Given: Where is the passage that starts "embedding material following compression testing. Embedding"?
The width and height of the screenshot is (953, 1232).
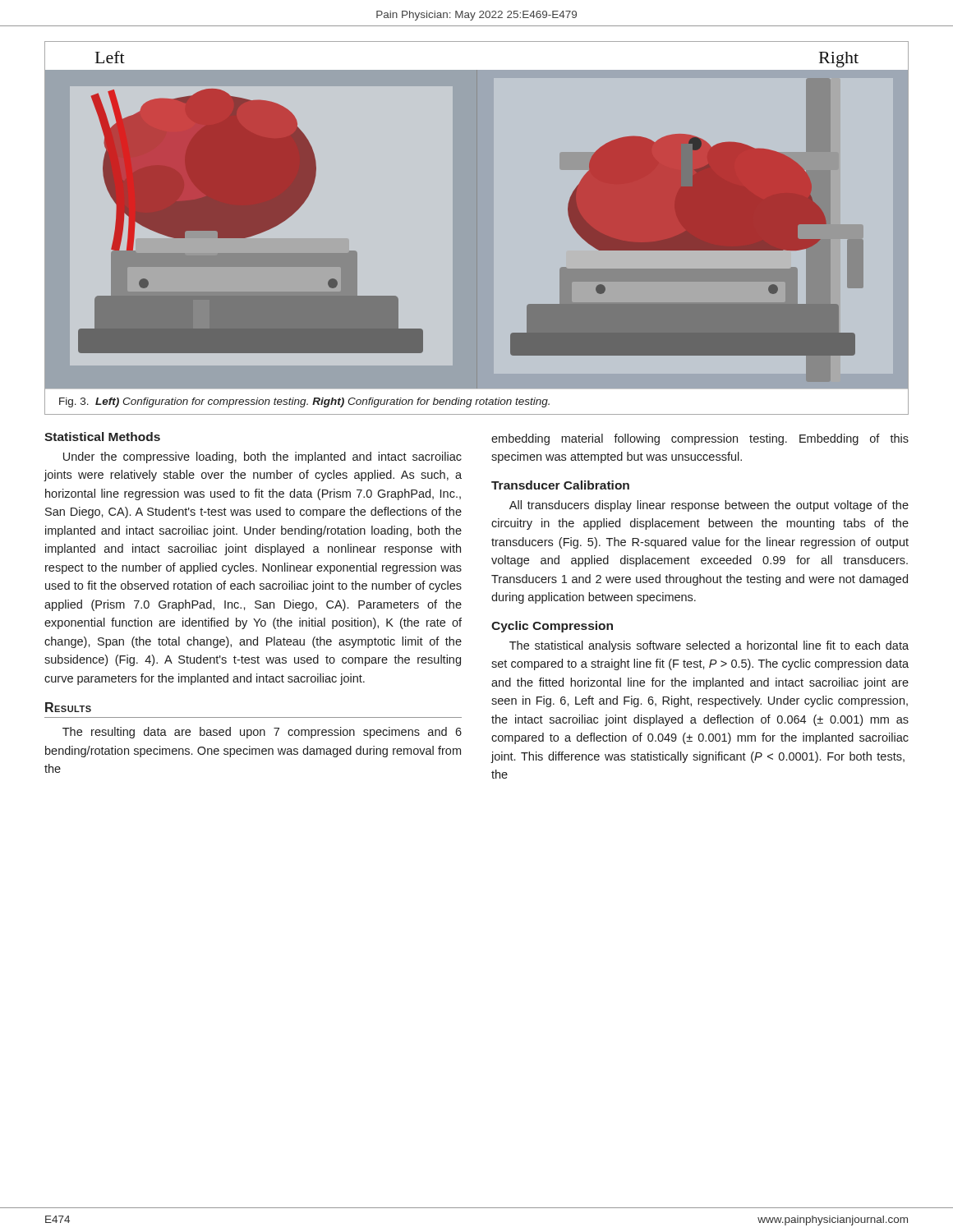Looking at the screenshot, I should tap(700, 448).
